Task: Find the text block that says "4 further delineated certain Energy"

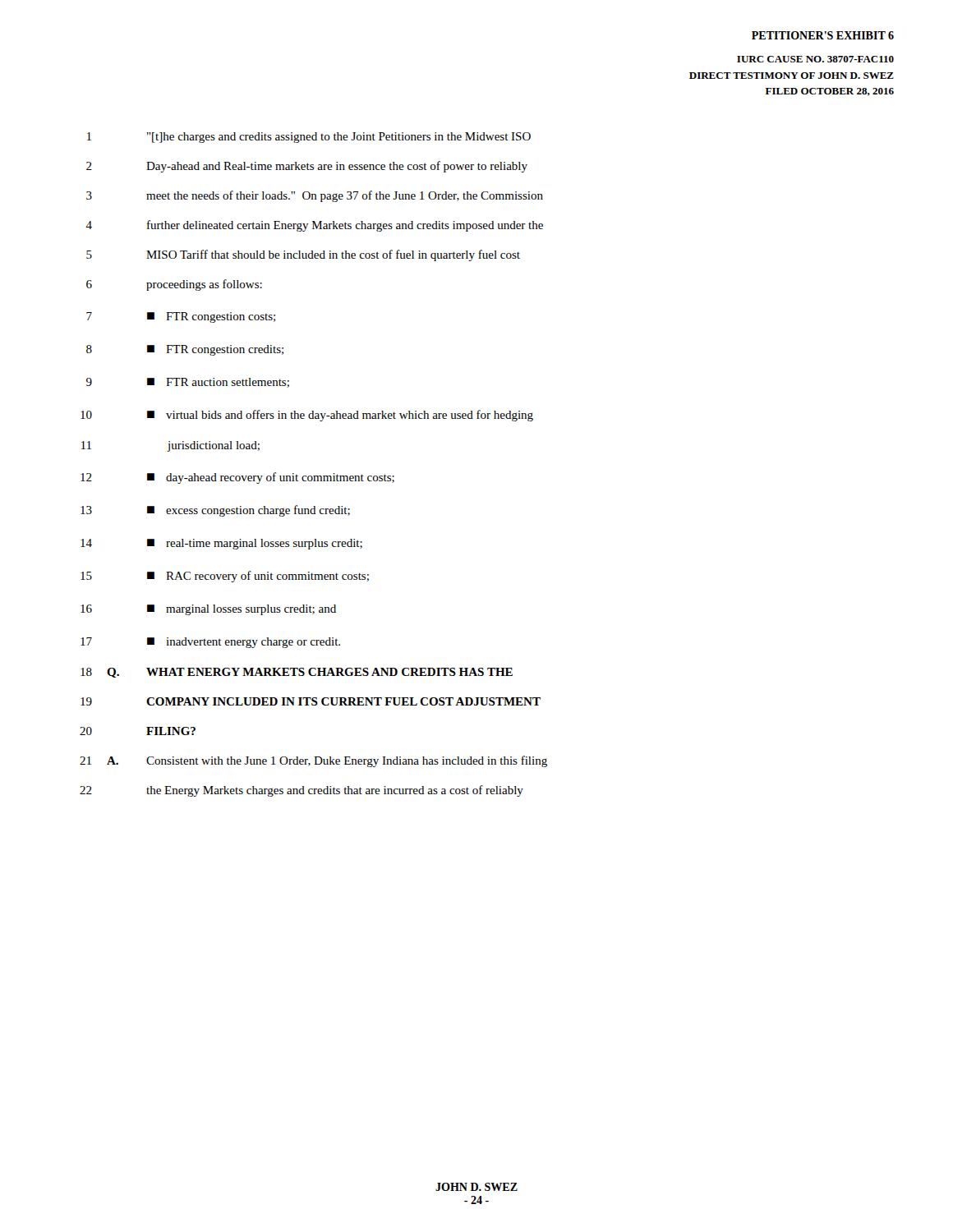Action: [476, 223]
